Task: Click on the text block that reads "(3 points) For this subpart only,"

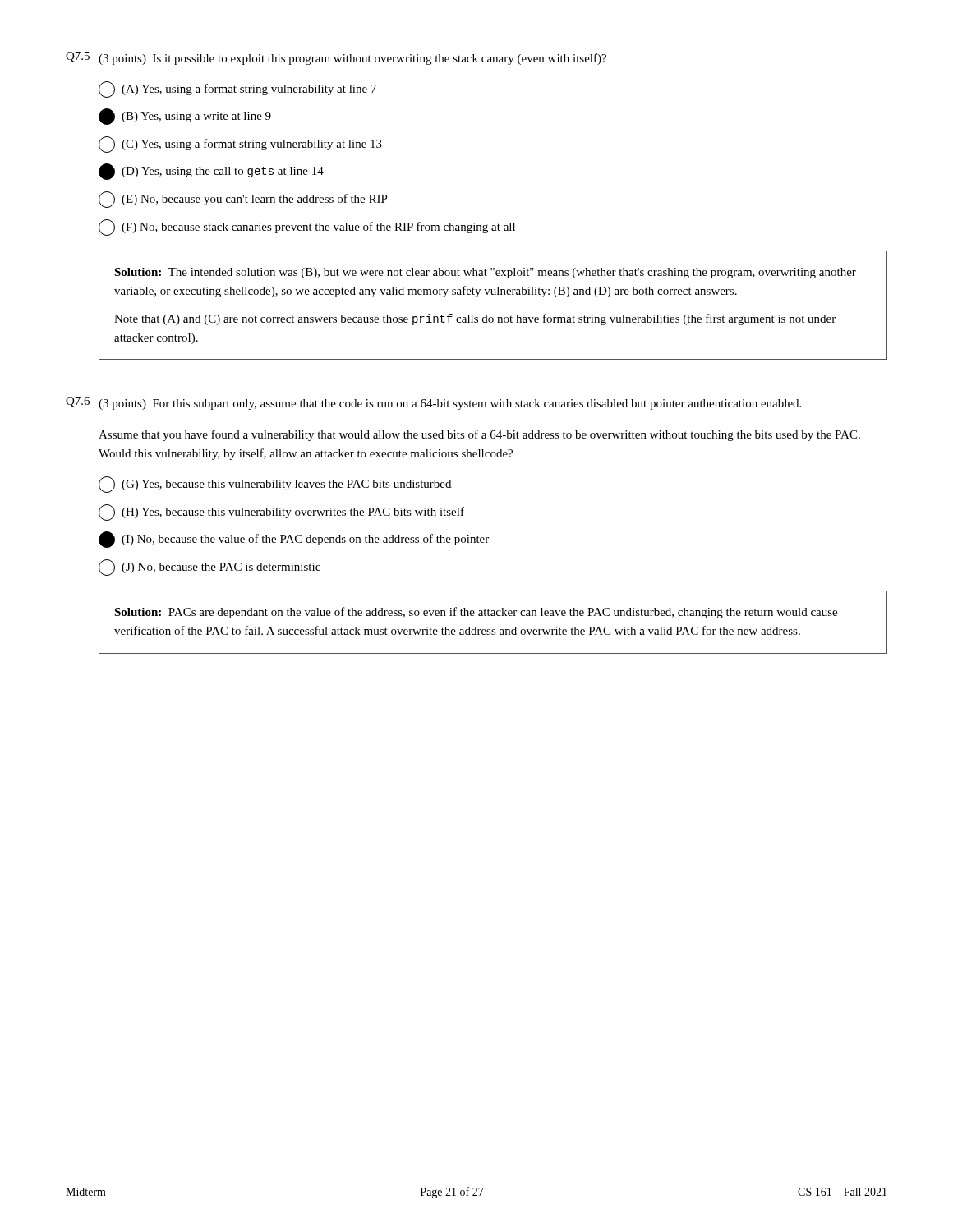Action: [450, 404]
